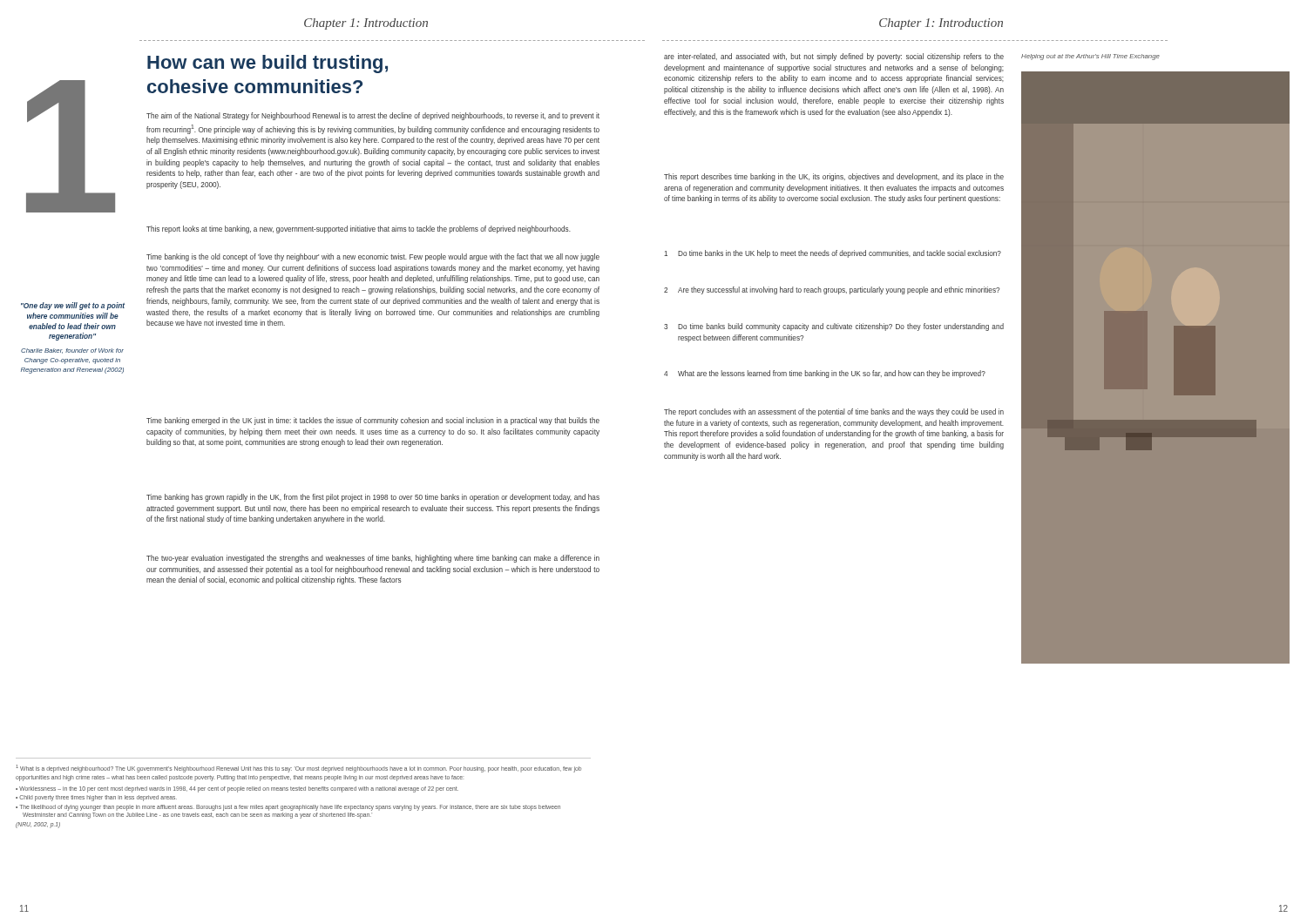Locate the photo
The height and width of the screenshot is (924, 1307).
point(1155,368)
